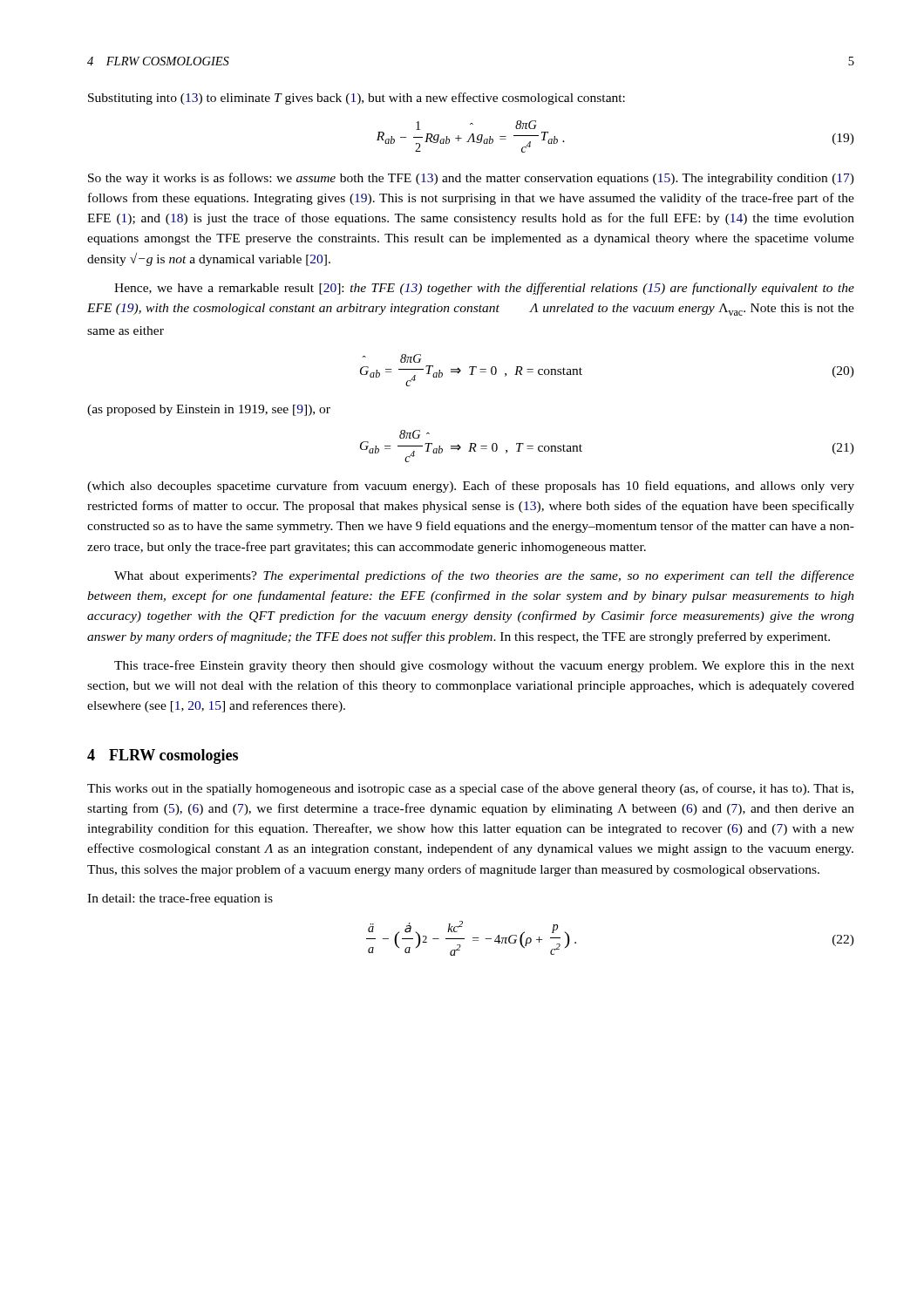924x1308 pixels.
Task: Point to the region starting "(which also decouples spacetime curvature from vacuum energy)."
Action: (x=471, y=516)
